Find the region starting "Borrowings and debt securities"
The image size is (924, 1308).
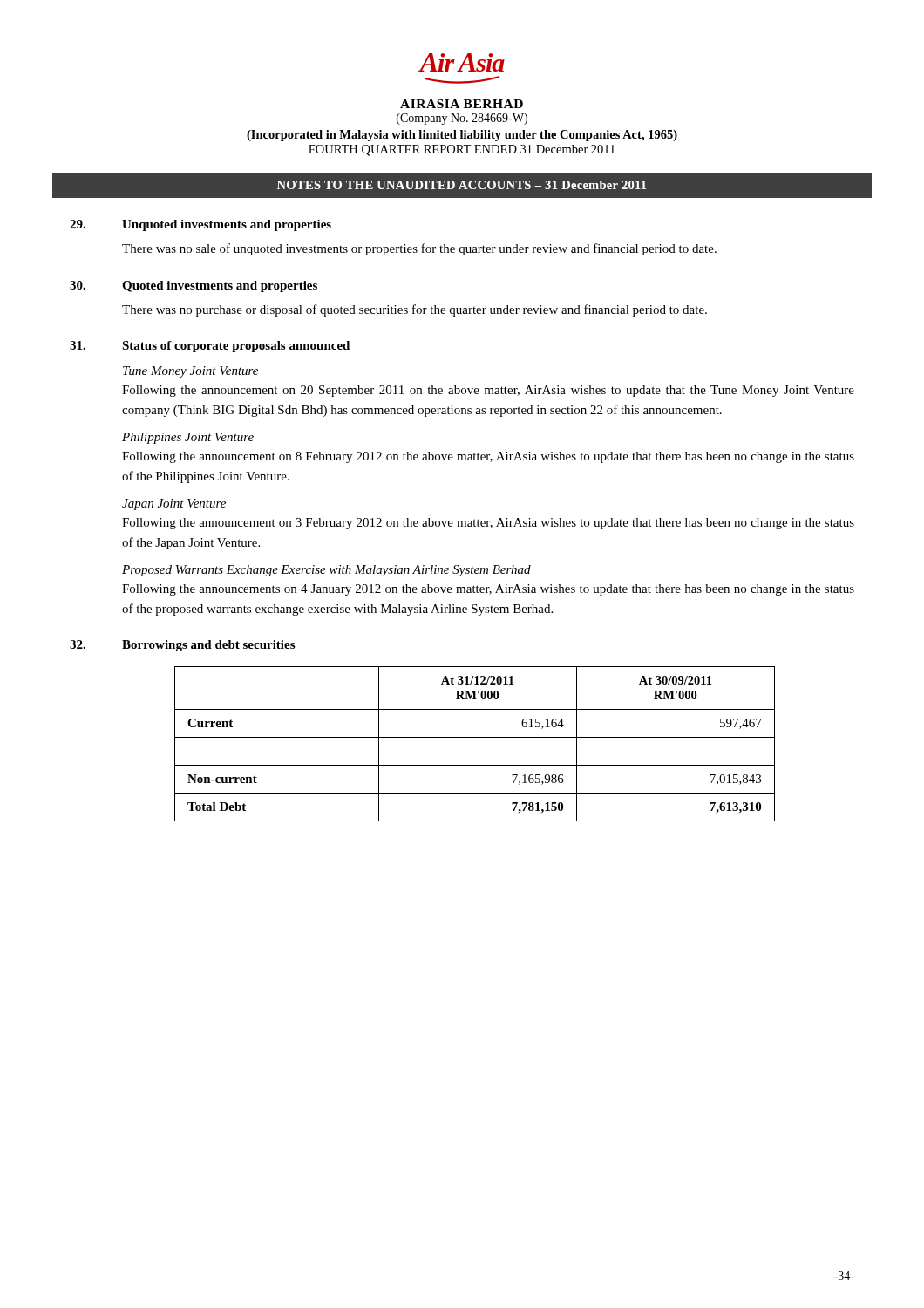pyautogui.click(x=209, y=644)
